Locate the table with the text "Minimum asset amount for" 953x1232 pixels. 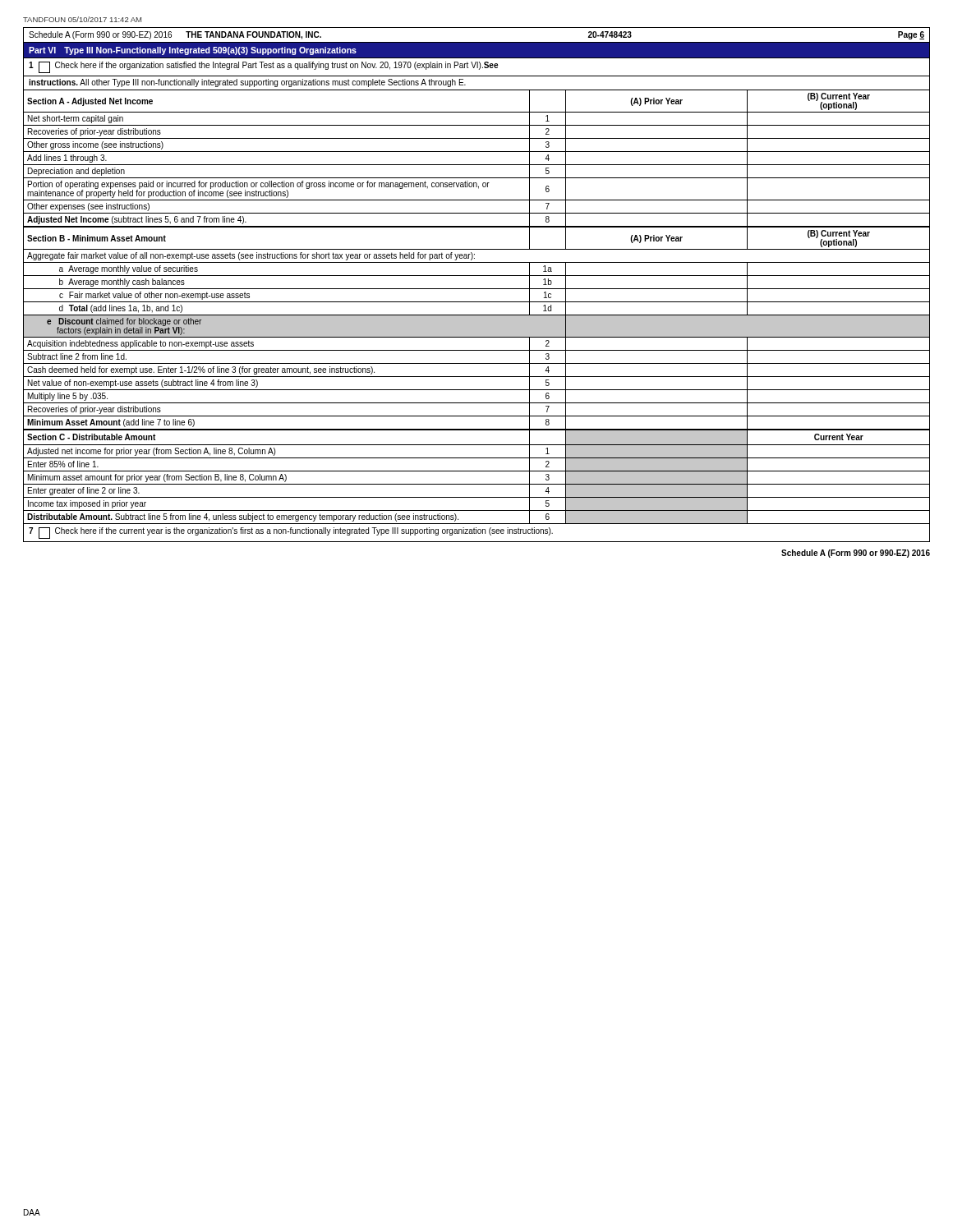click(x=476, y=477)
